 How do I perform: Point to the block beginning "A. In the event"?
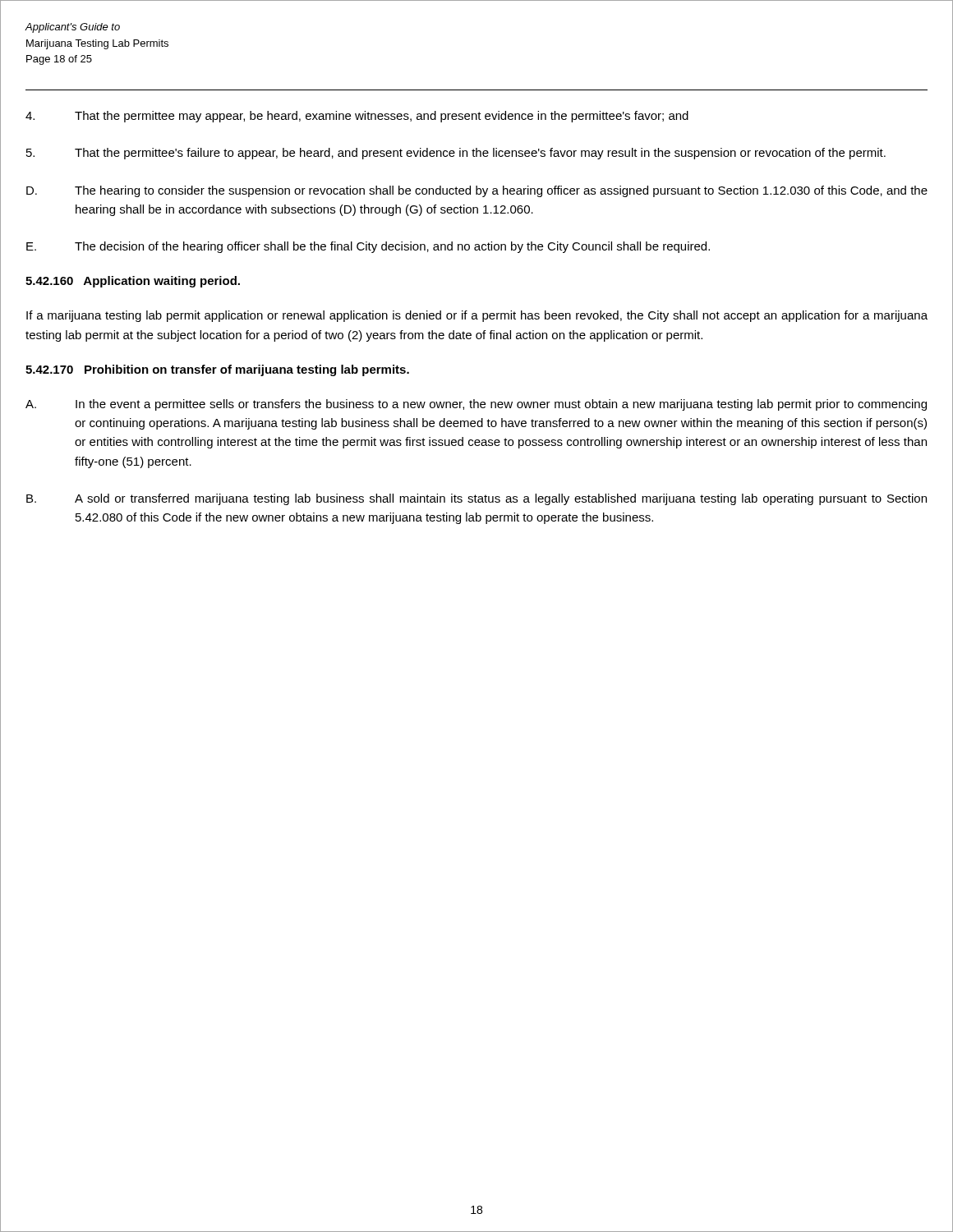[476, 432]
